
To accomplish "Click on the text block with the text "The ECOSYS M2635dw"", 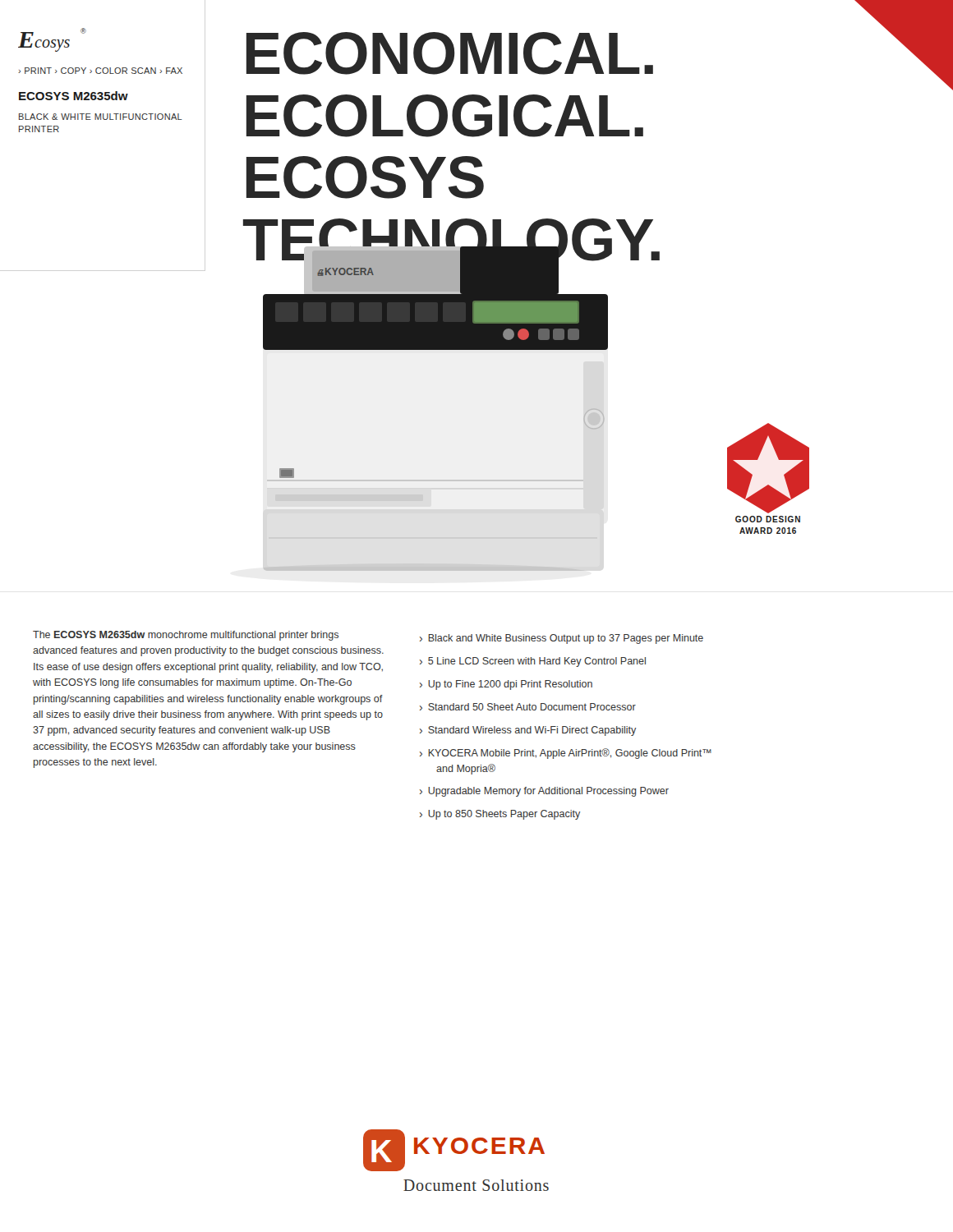I will [x=210, y=699].
